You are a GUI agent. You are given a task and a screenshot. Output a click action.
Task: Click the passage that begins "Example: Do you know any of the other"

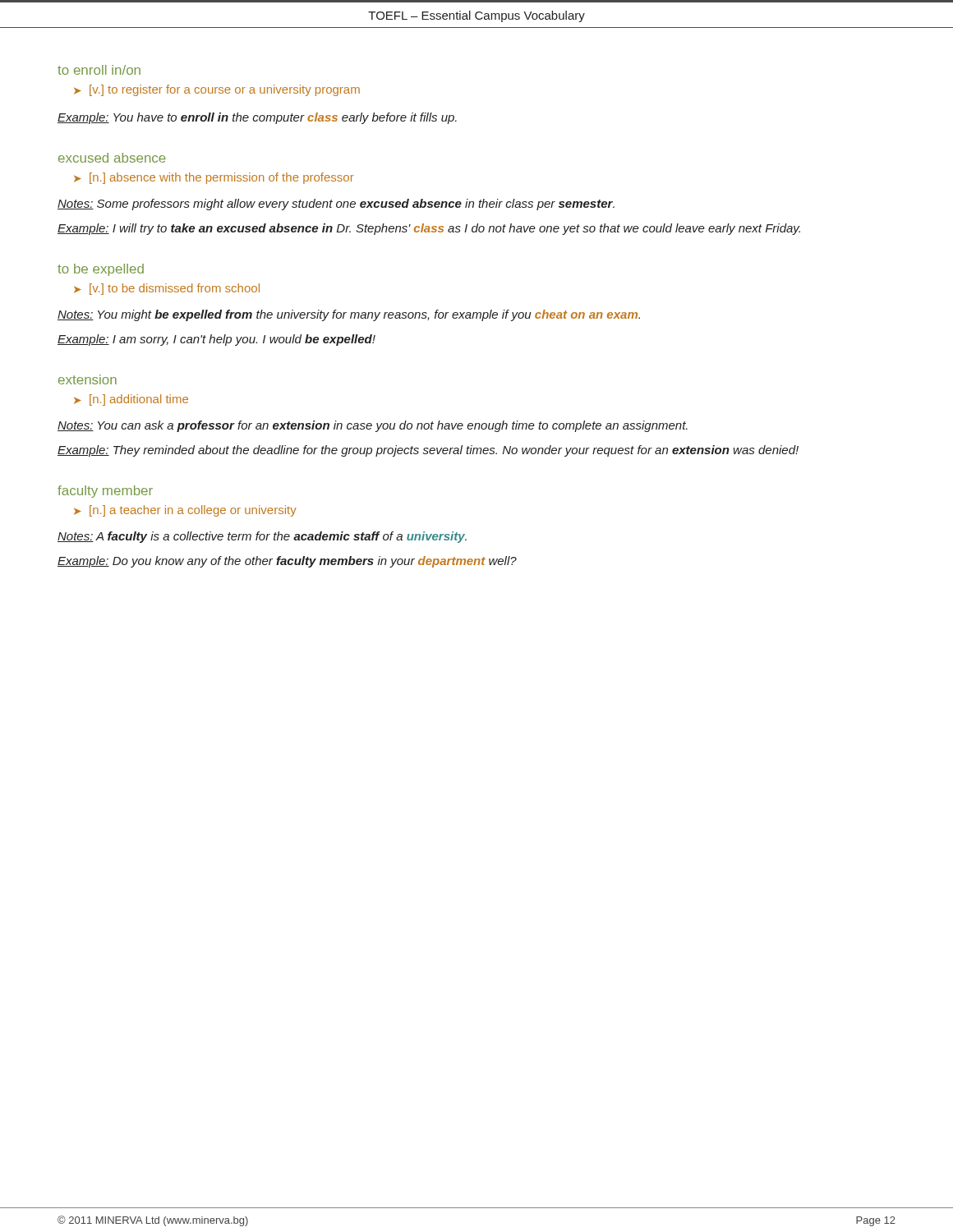point(287,561)
